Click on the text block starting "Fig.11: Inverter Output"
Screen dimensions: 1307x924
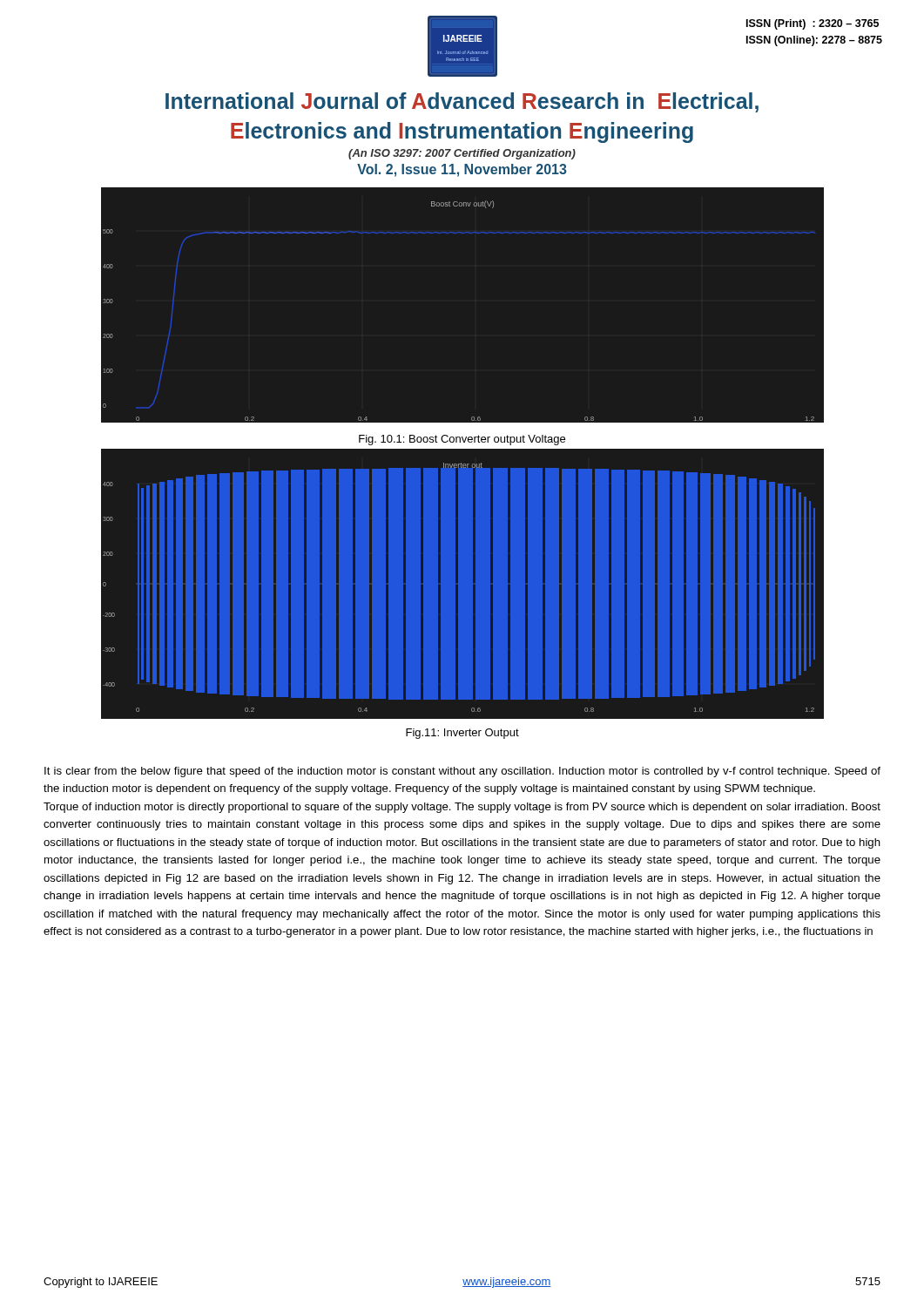pyautogui.click(x=462, y=732)
